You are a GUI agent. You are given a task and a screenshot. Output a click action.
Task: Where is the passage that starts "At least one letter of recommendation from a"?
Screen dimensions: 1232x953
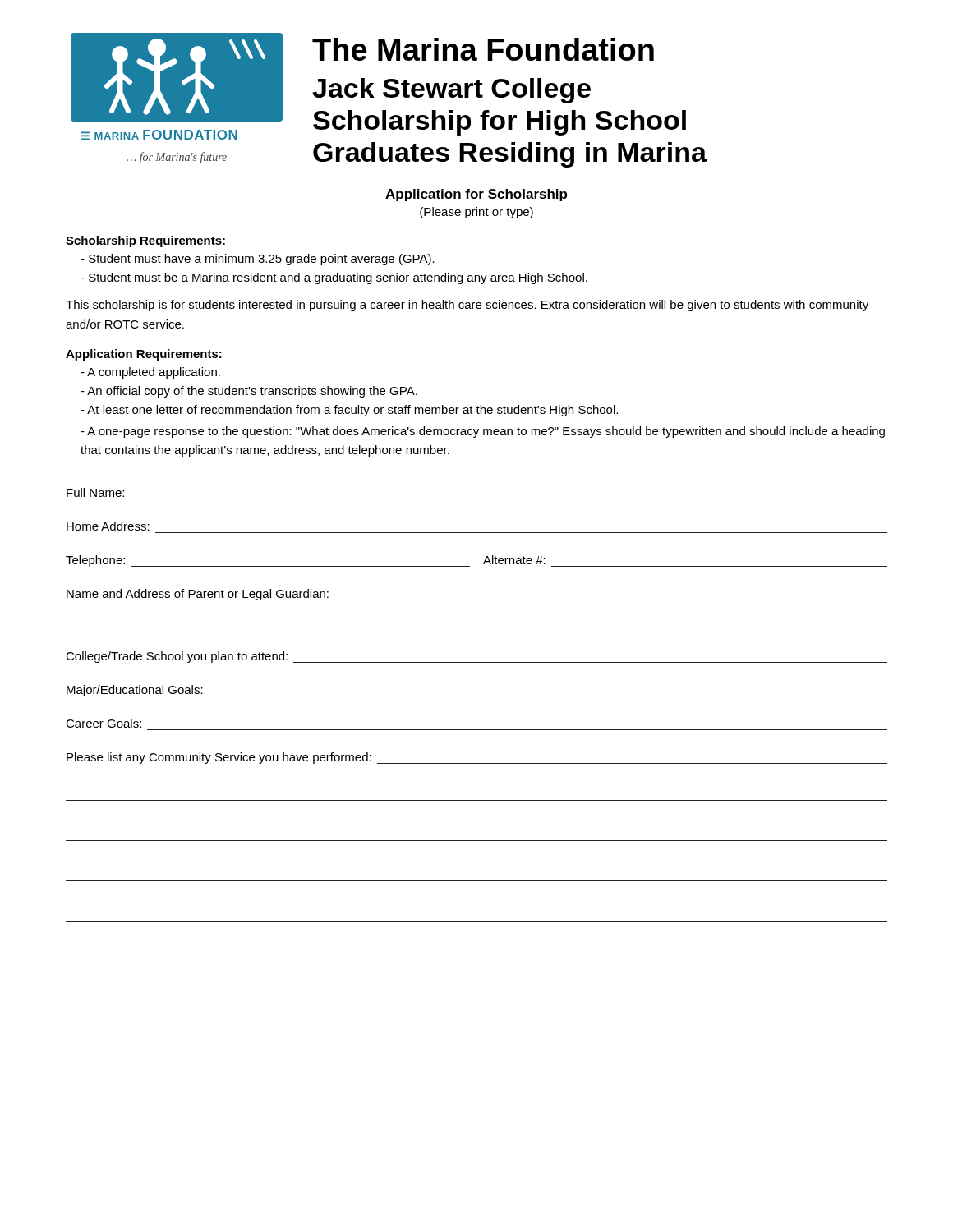[x=350, y=410]
